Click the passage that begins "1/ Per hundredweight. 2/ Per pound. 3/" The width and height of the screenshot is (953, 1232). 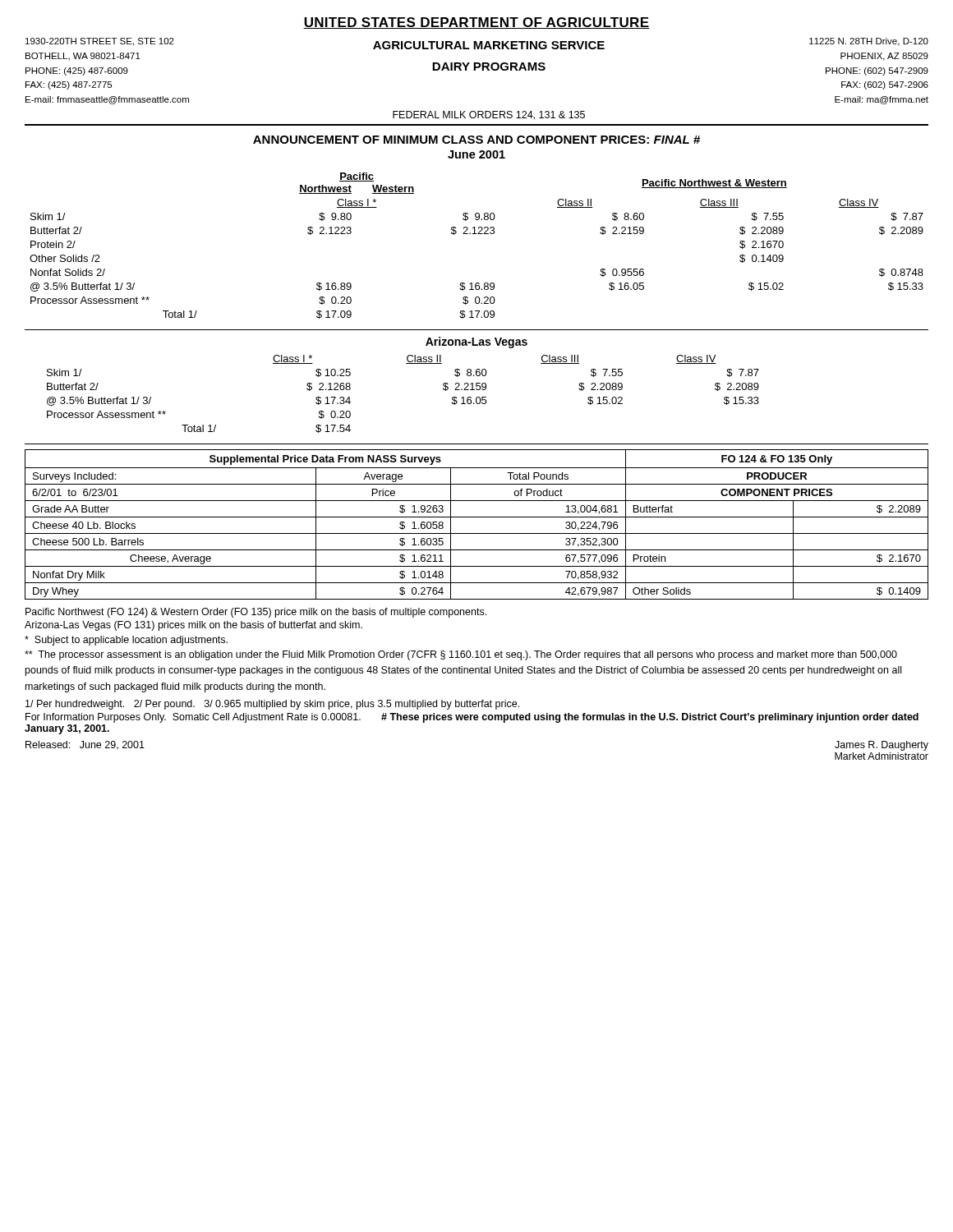[x=272, y=704]
